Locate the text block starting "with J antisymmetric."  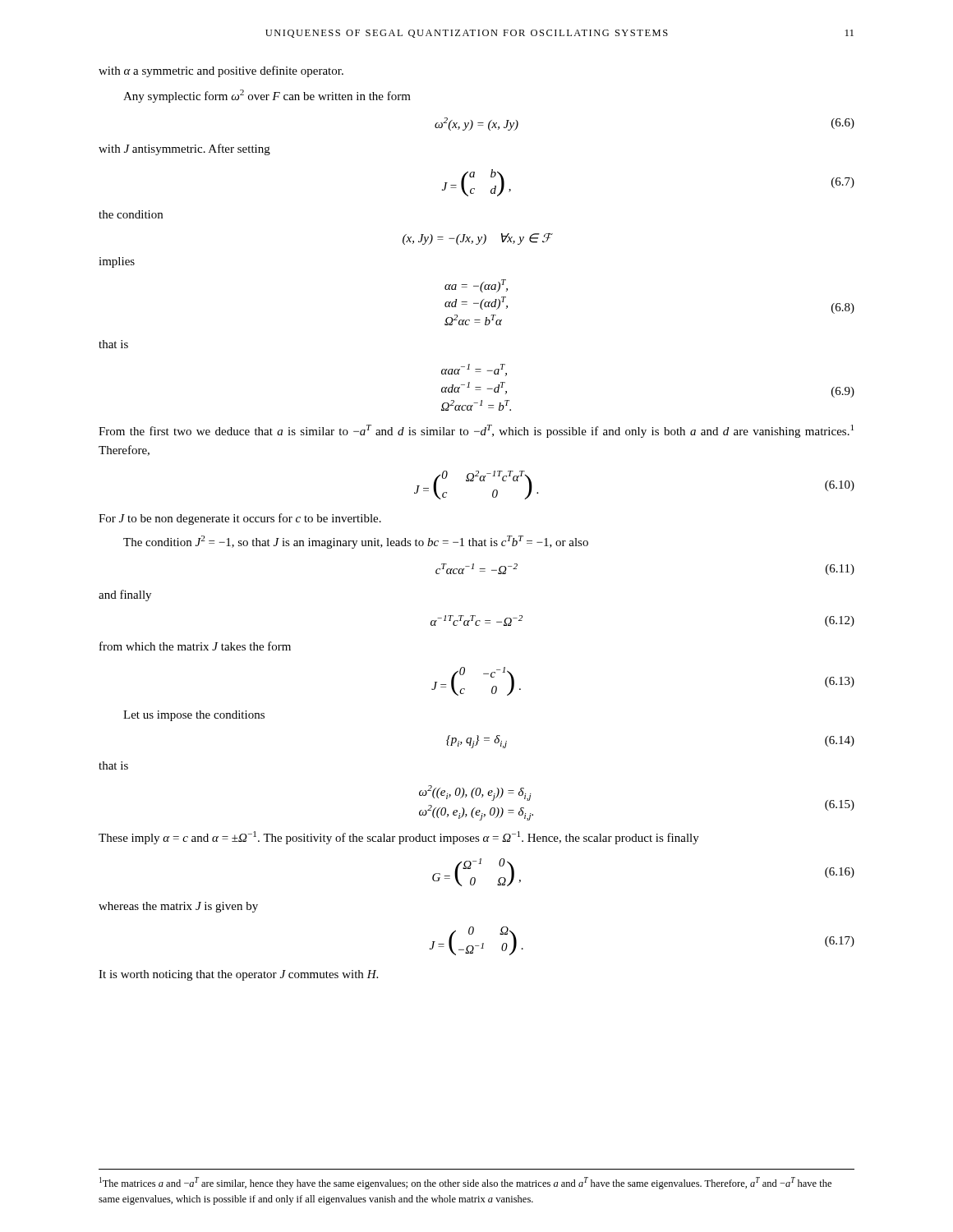[x=184, y=148]
